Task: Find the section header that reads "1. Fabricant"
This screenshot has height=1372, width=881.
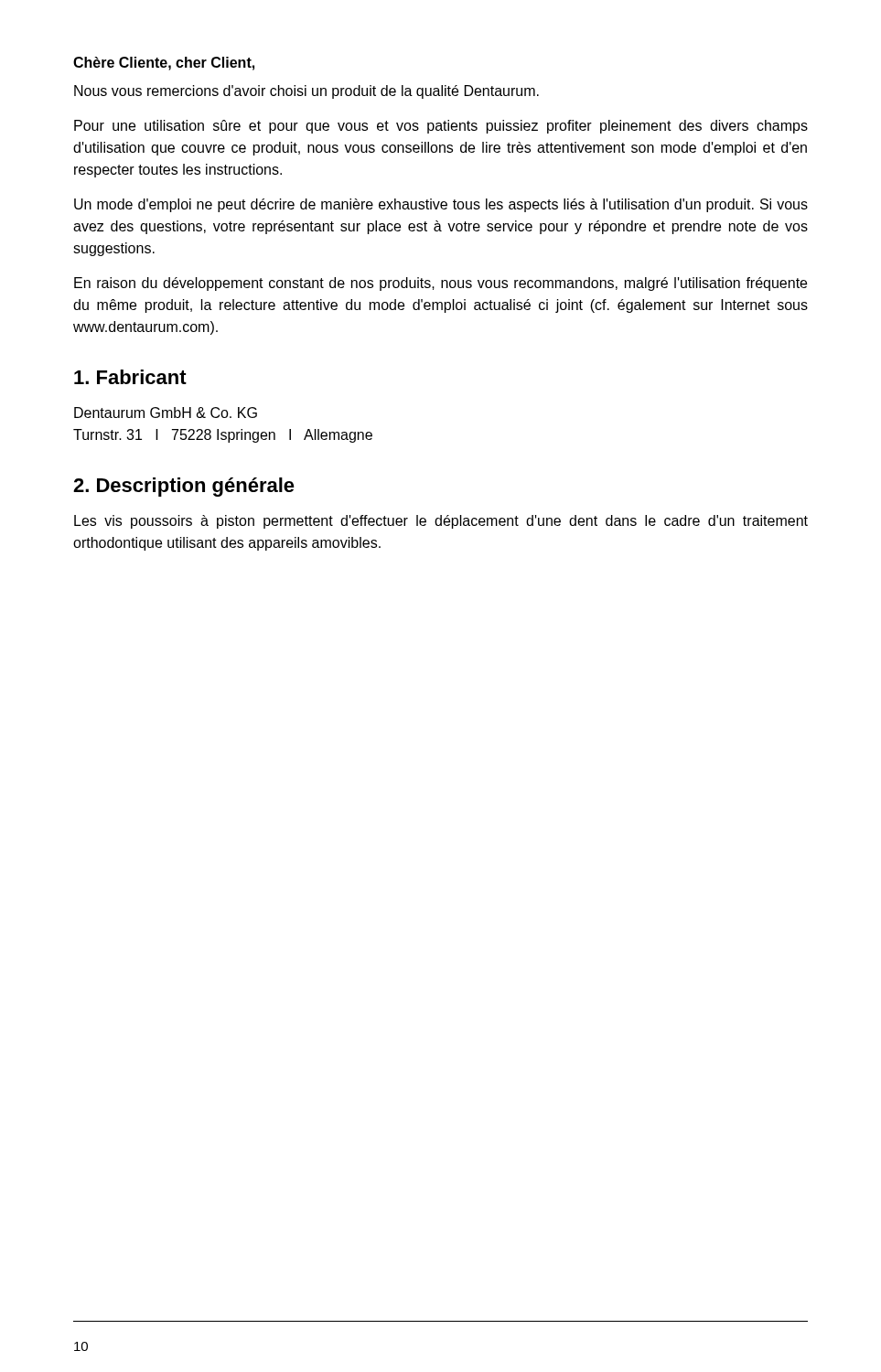Action: [130, 377]
